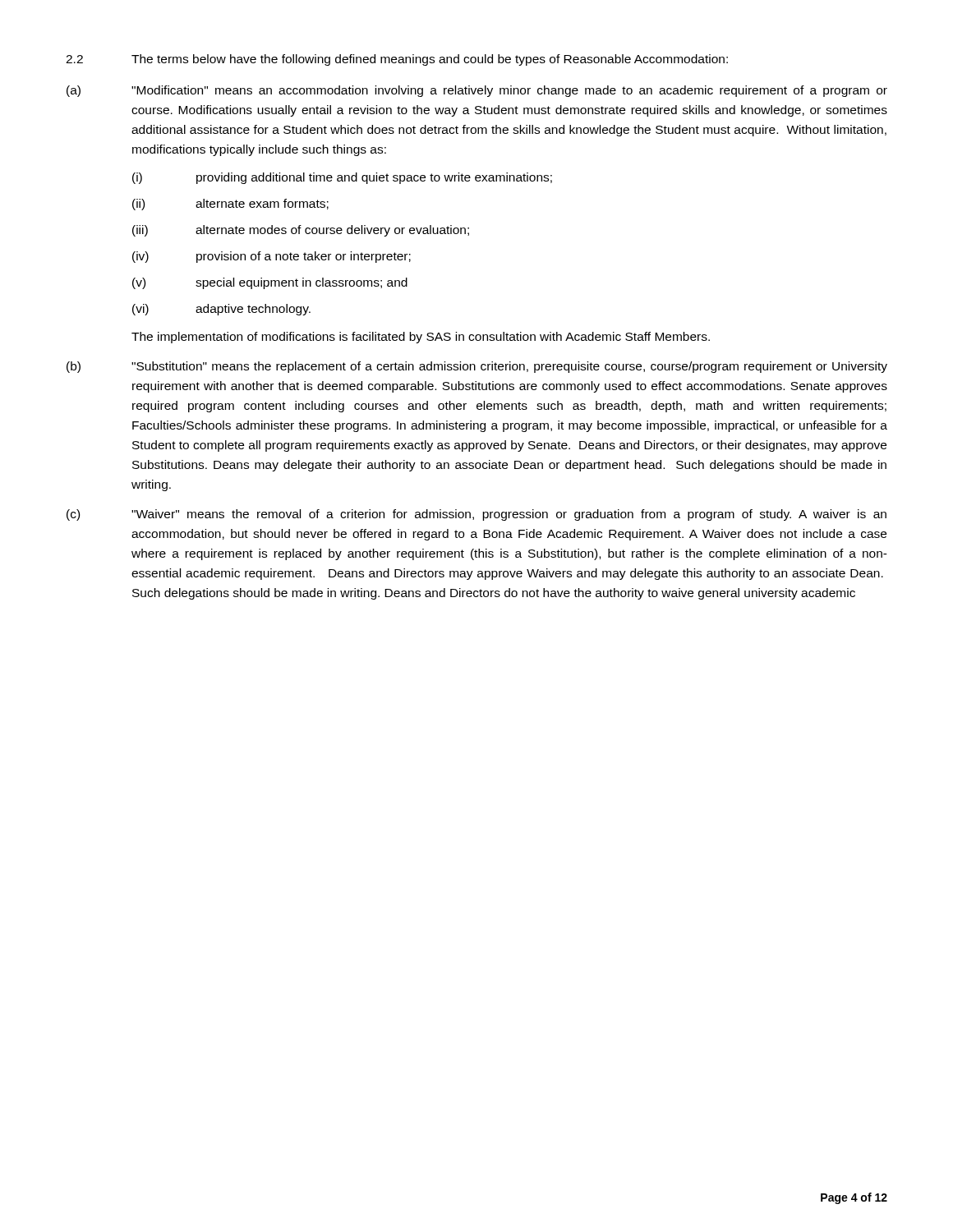This screenshot has width=953, height=1232.
Task: Click on the block starting "(iv) provision of"
Action: tap(272, 257)
